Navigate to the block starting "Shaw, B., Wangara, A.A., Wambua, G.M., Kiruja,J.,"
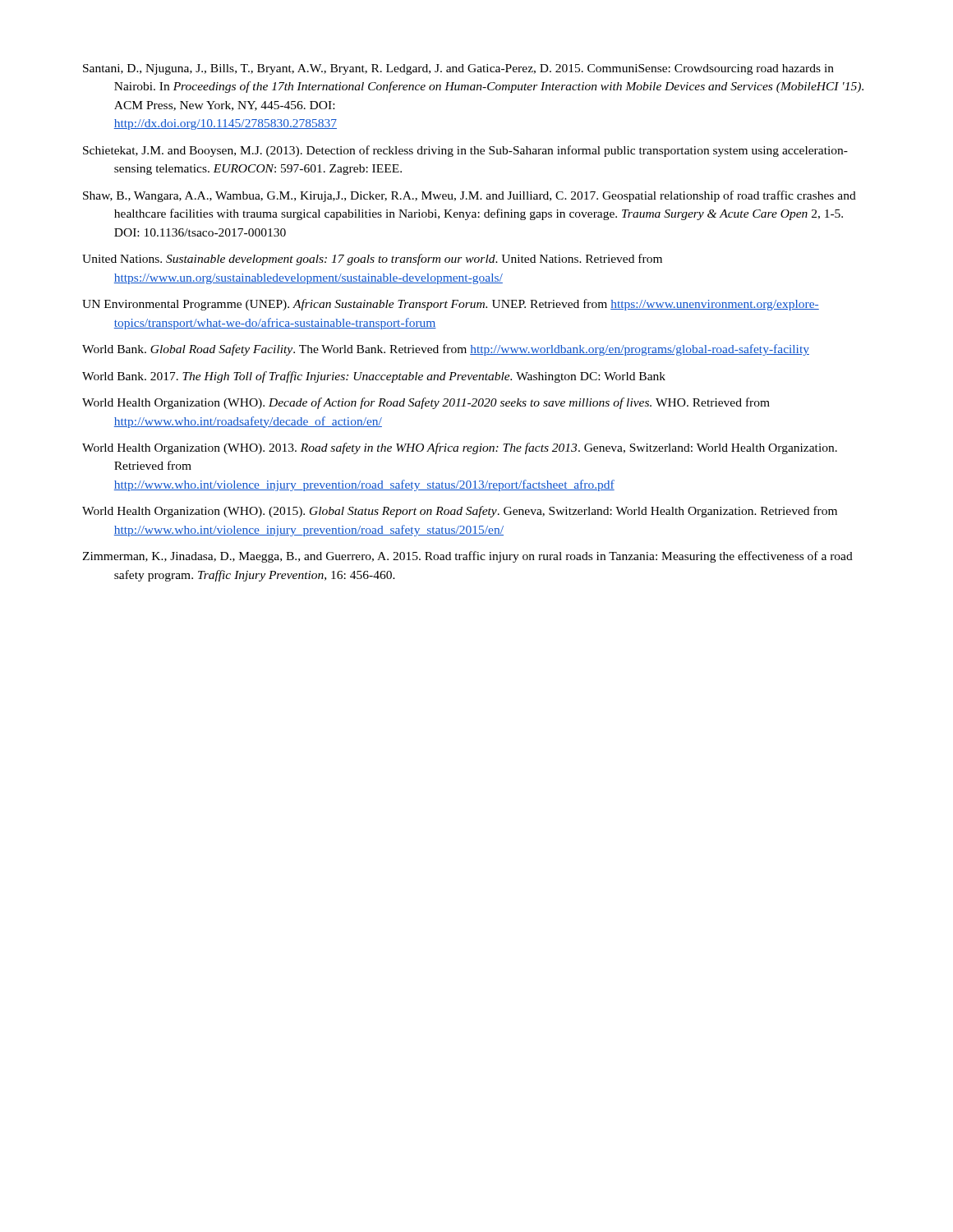This screenshot has height=1232, width=953. [469, 213]
